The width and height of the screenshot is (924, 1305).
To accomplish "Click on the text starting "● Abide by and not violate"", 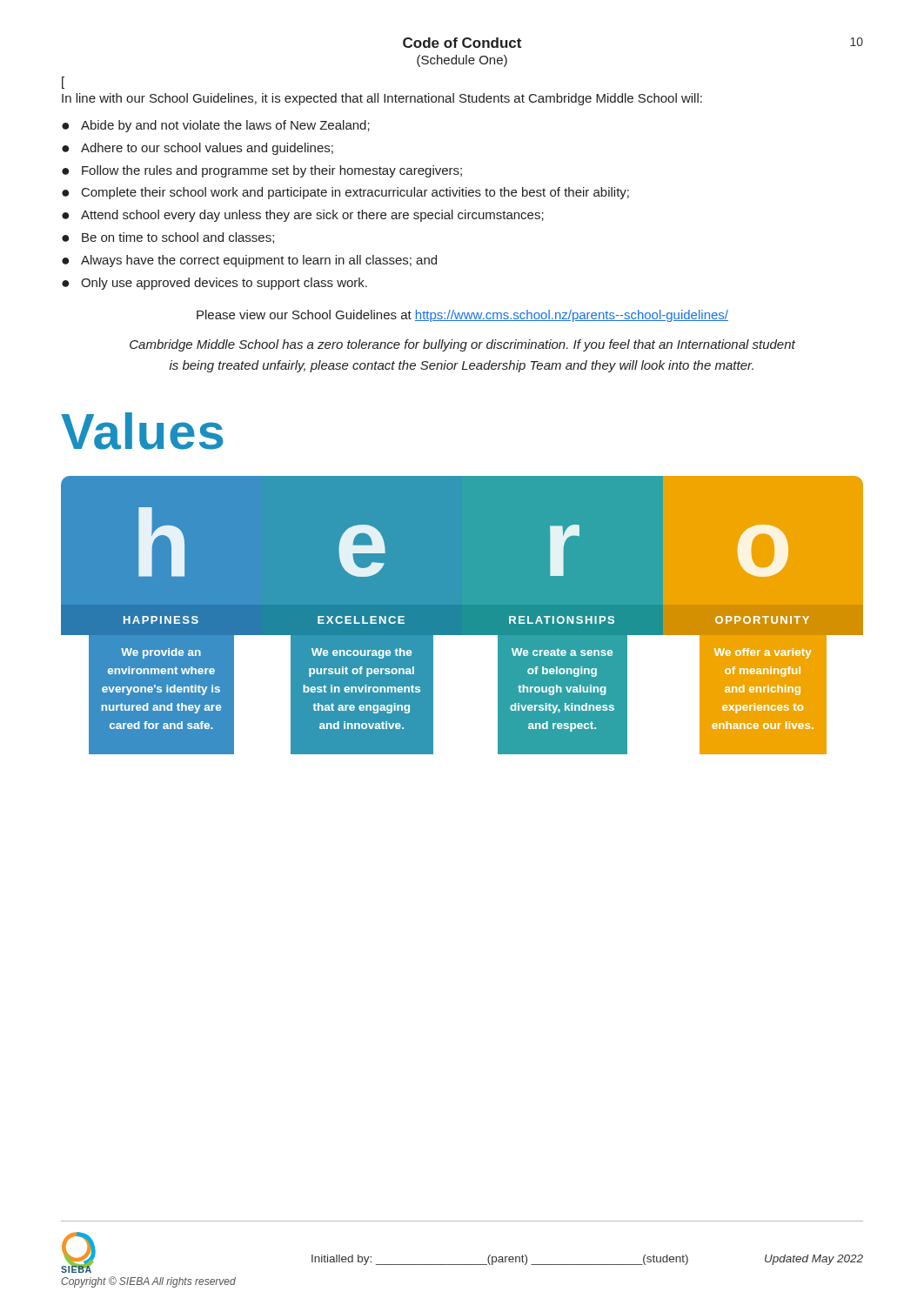I will 216,126.
